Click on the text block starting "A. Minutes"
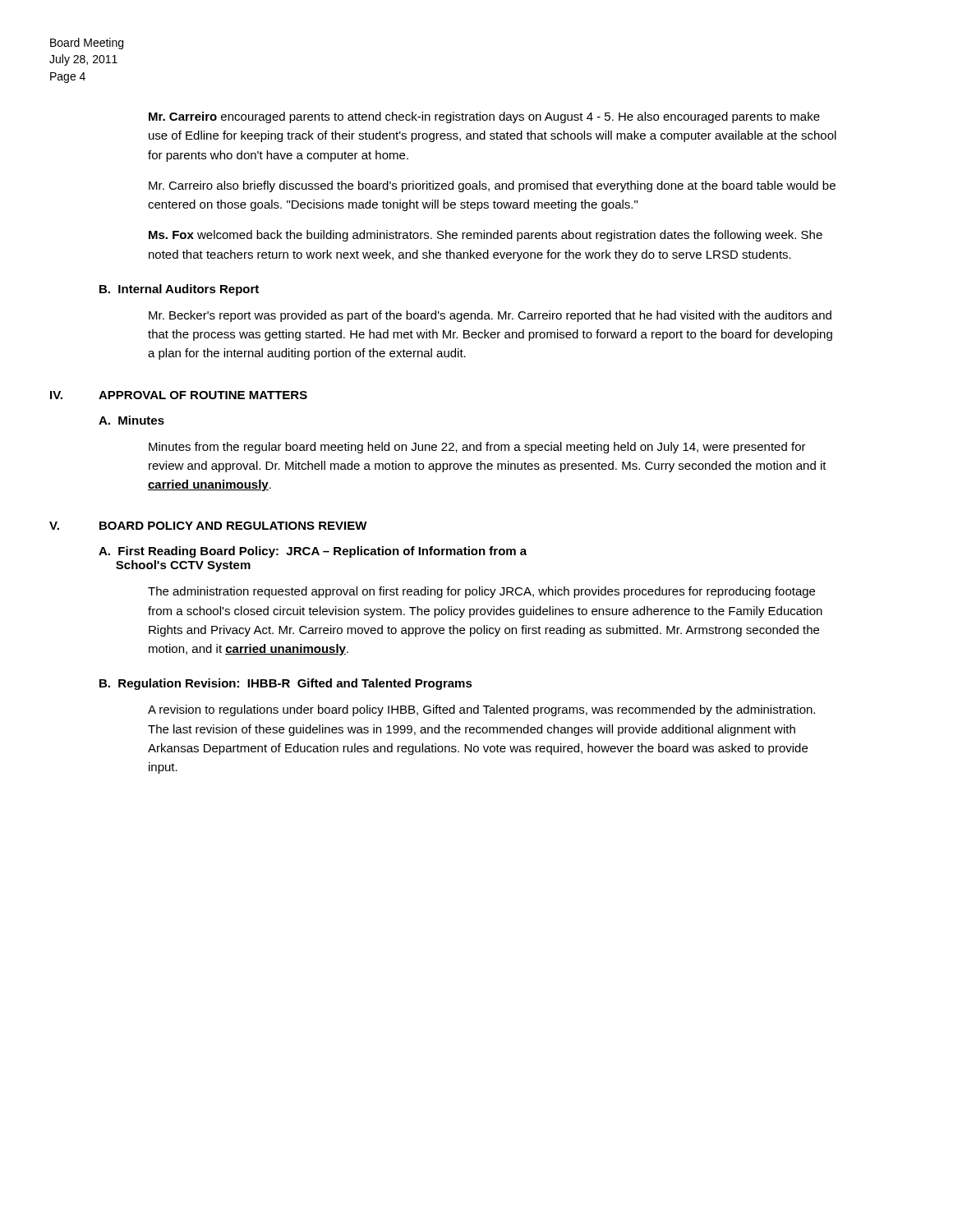Screen dimensions: 1232x953 coord(131,420)
